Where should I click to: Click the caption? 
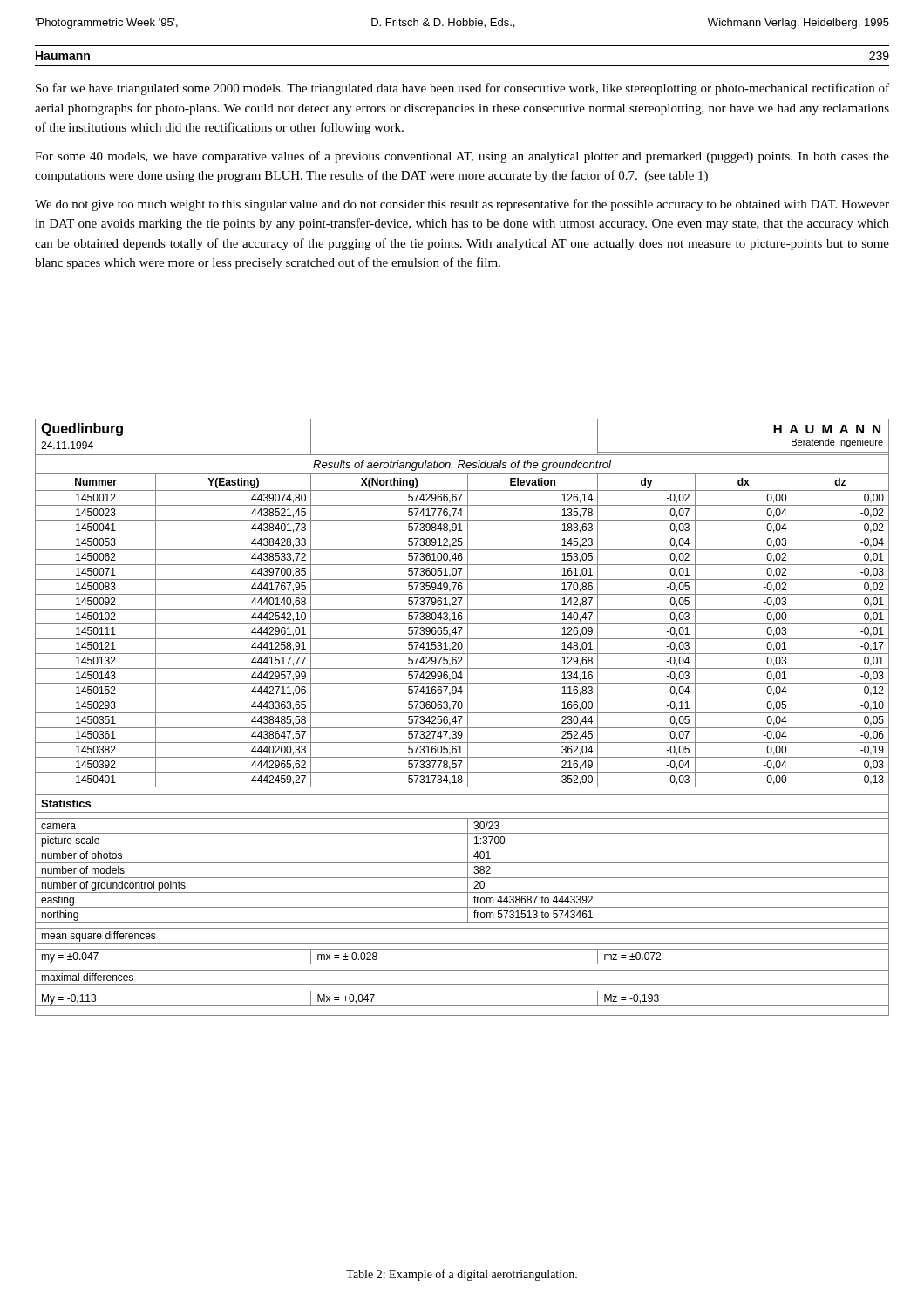462,1274
